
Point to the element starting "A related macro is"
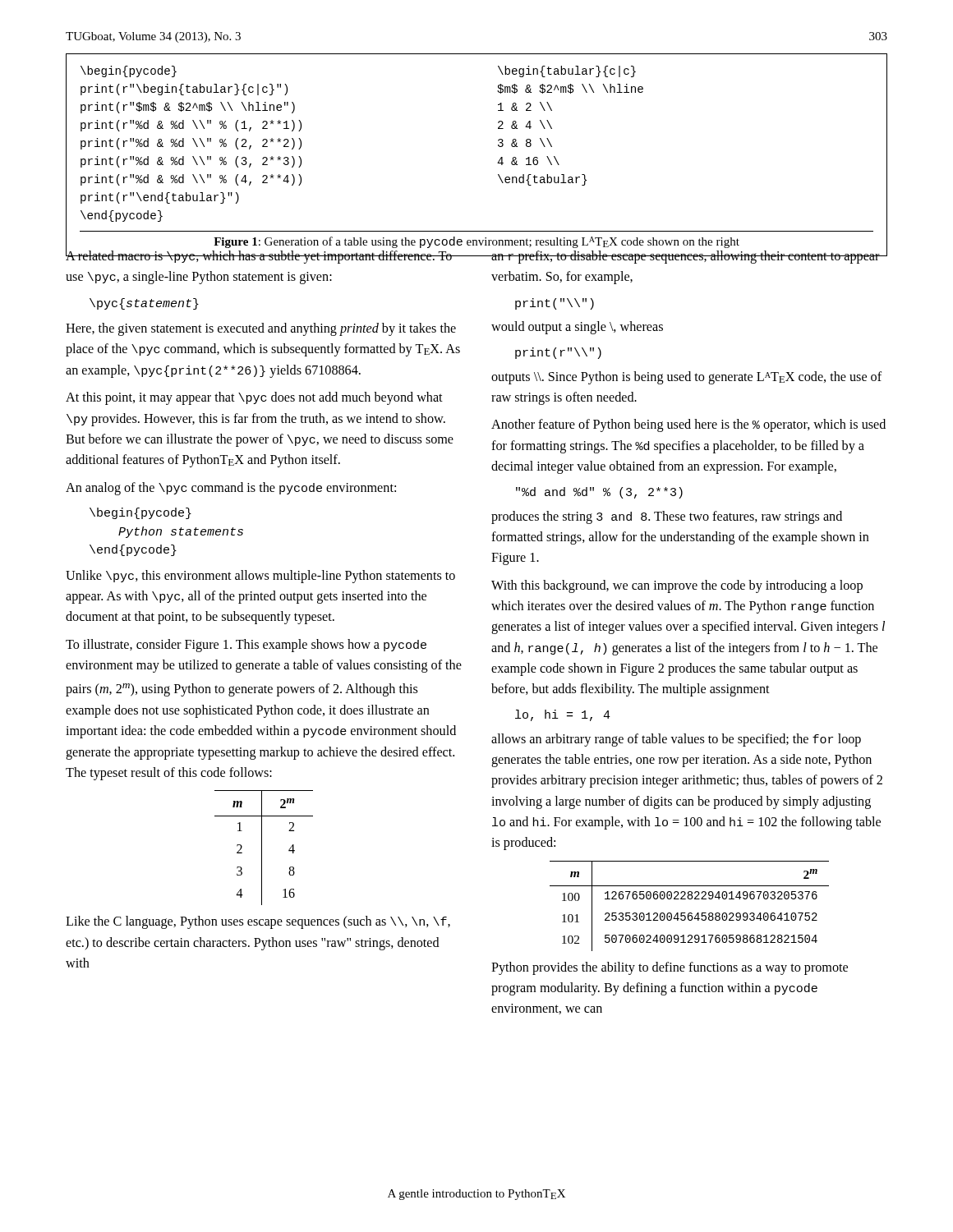(x=264, y=610)
